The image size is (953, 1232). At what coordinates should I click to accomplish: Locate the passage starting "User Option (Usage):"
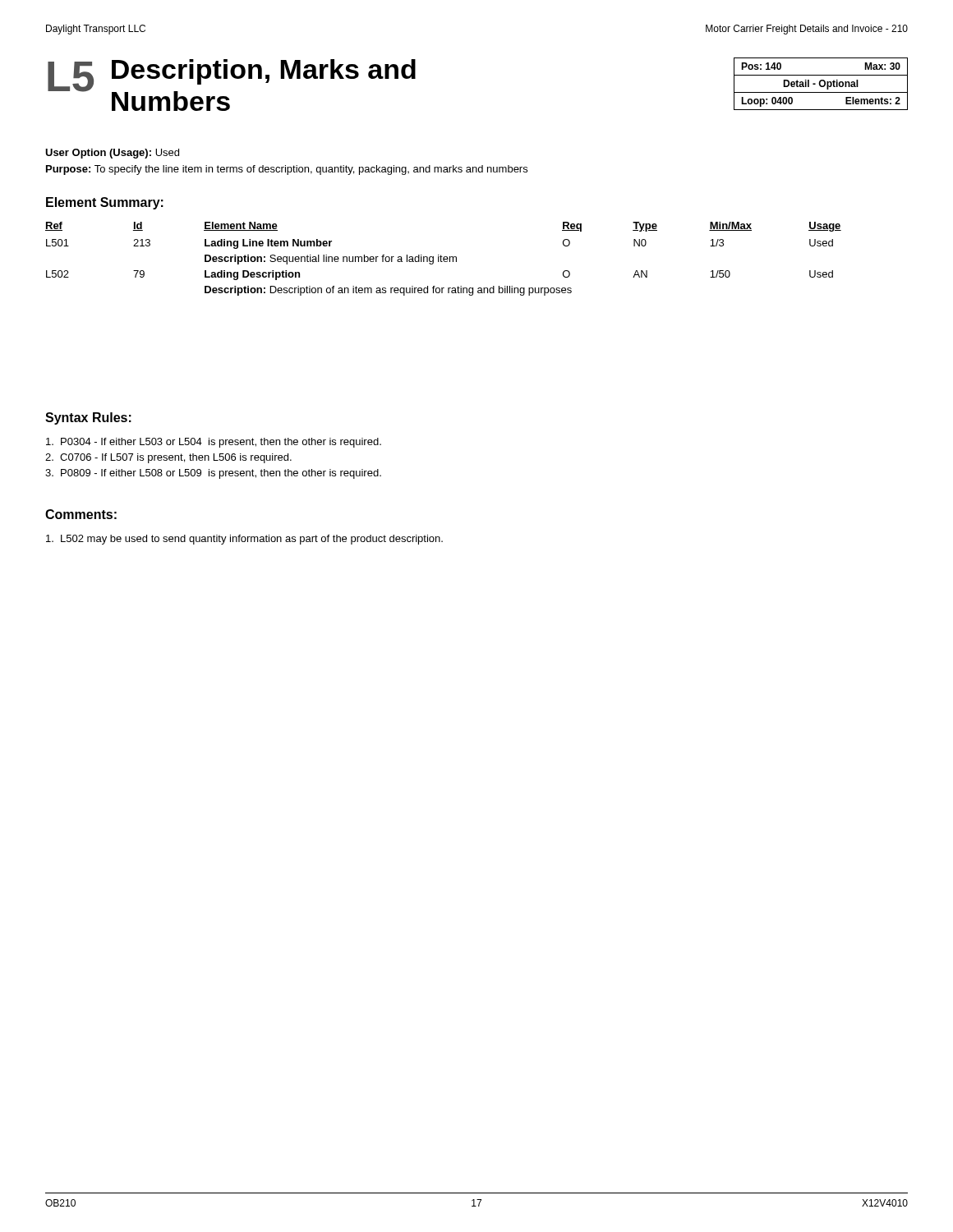[113, 152]
